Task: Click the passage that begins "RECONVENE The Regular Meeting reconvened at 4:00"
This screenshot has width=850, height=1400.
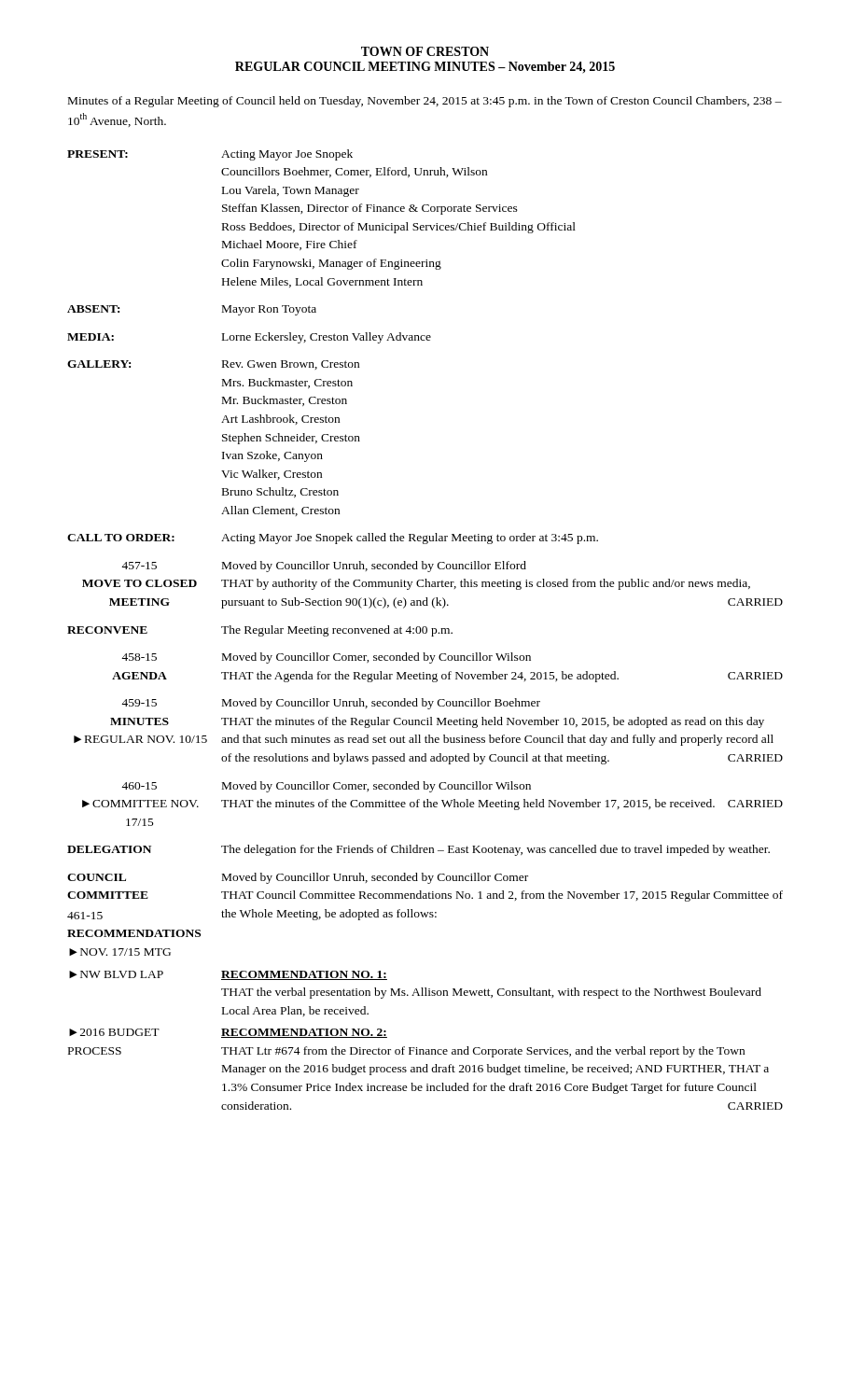Action: [425, 629]
